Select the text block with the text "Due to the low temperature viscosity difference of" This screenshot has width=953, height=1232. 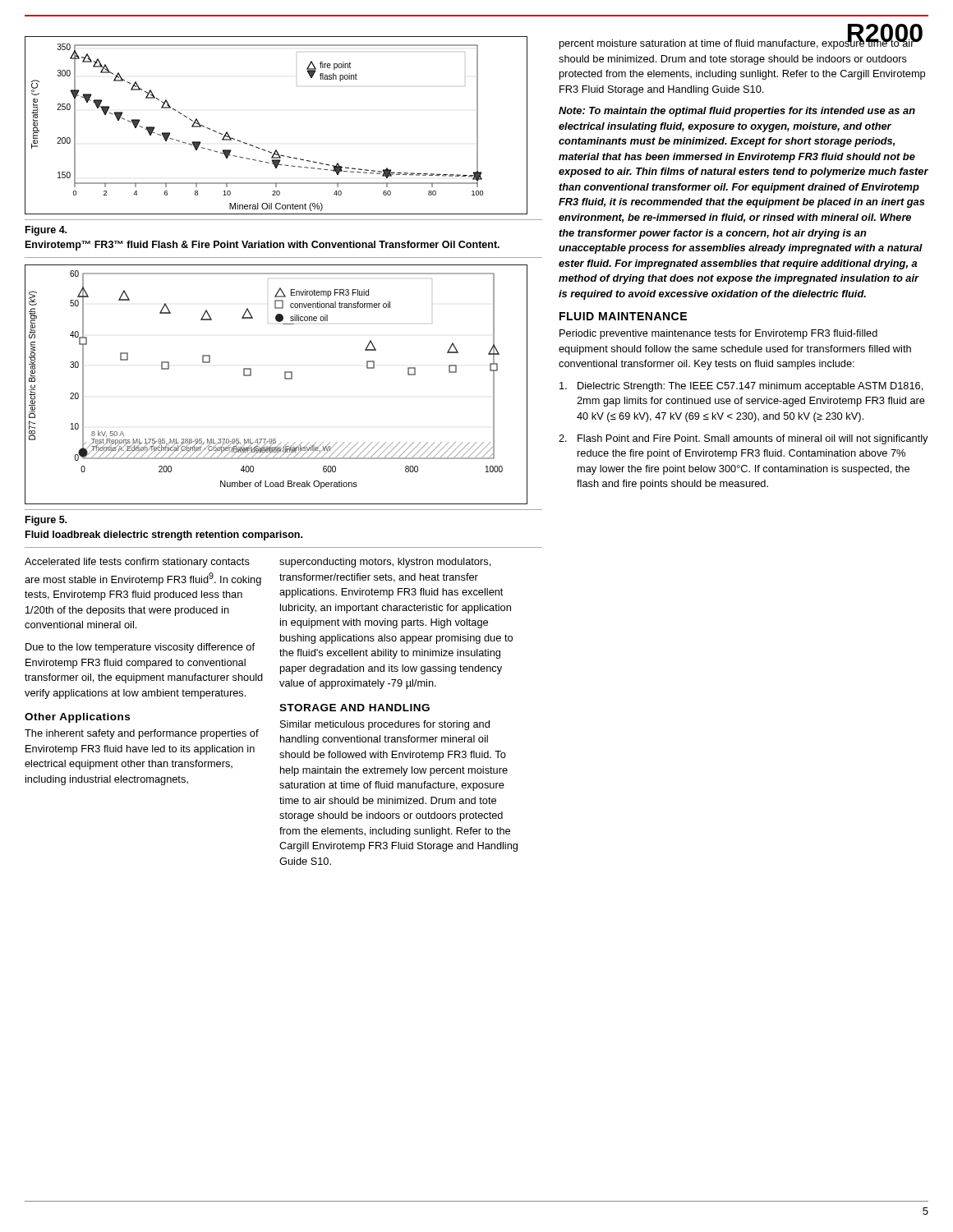click(x=144, y=670)
